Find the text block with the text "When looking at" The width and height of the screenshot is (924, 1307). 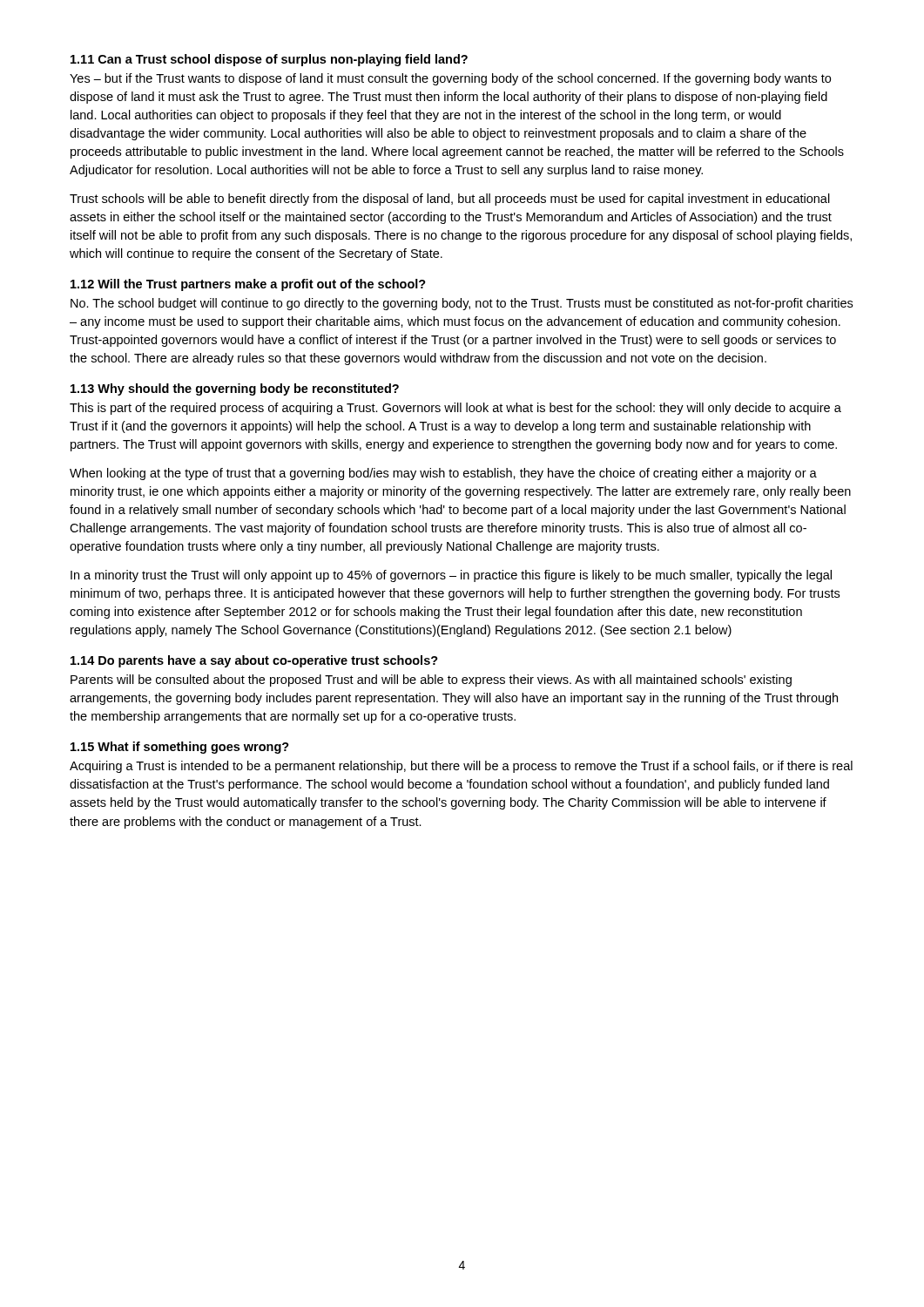tap(460, 510)
